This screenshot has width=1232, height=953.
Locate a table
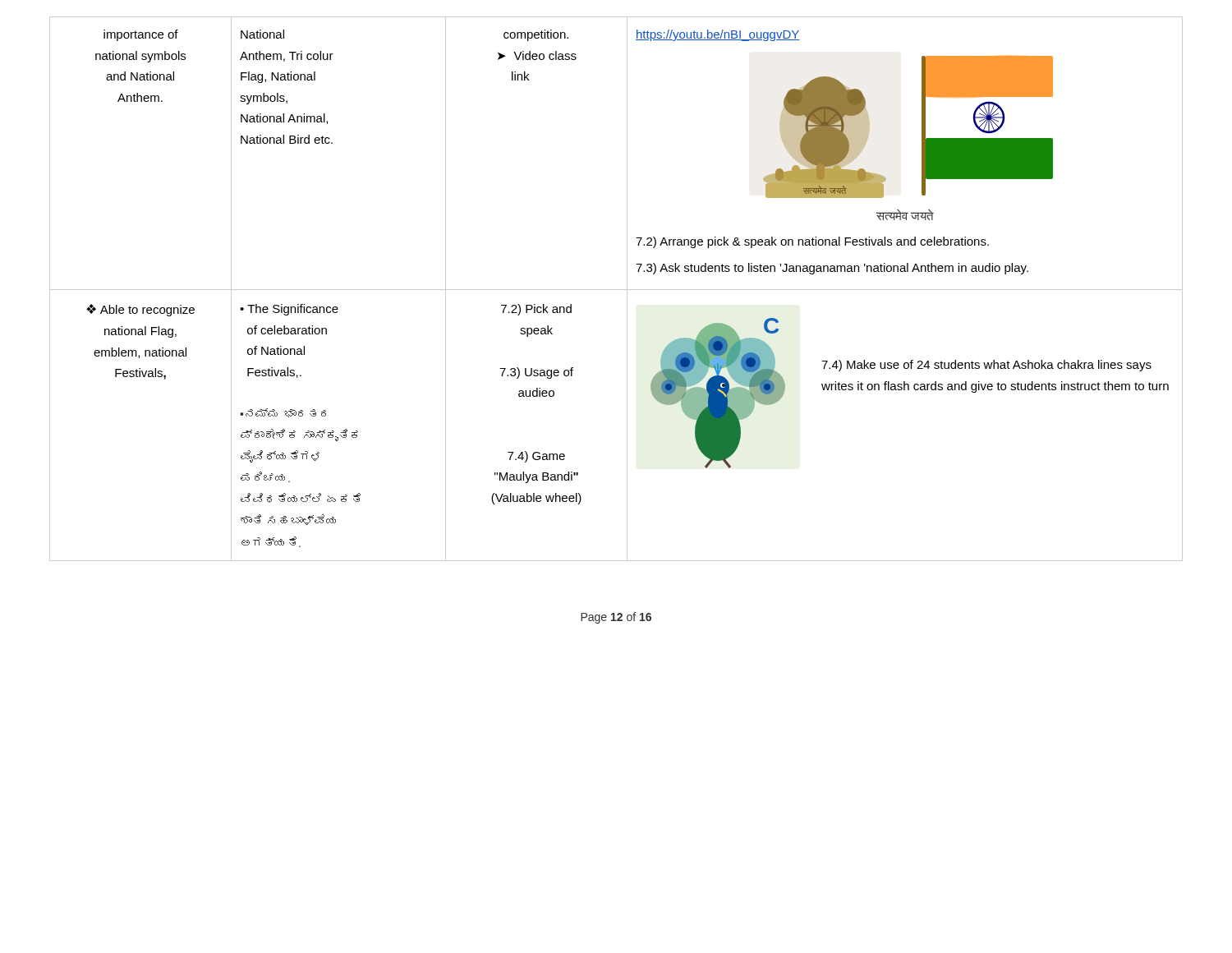(616, 289)
